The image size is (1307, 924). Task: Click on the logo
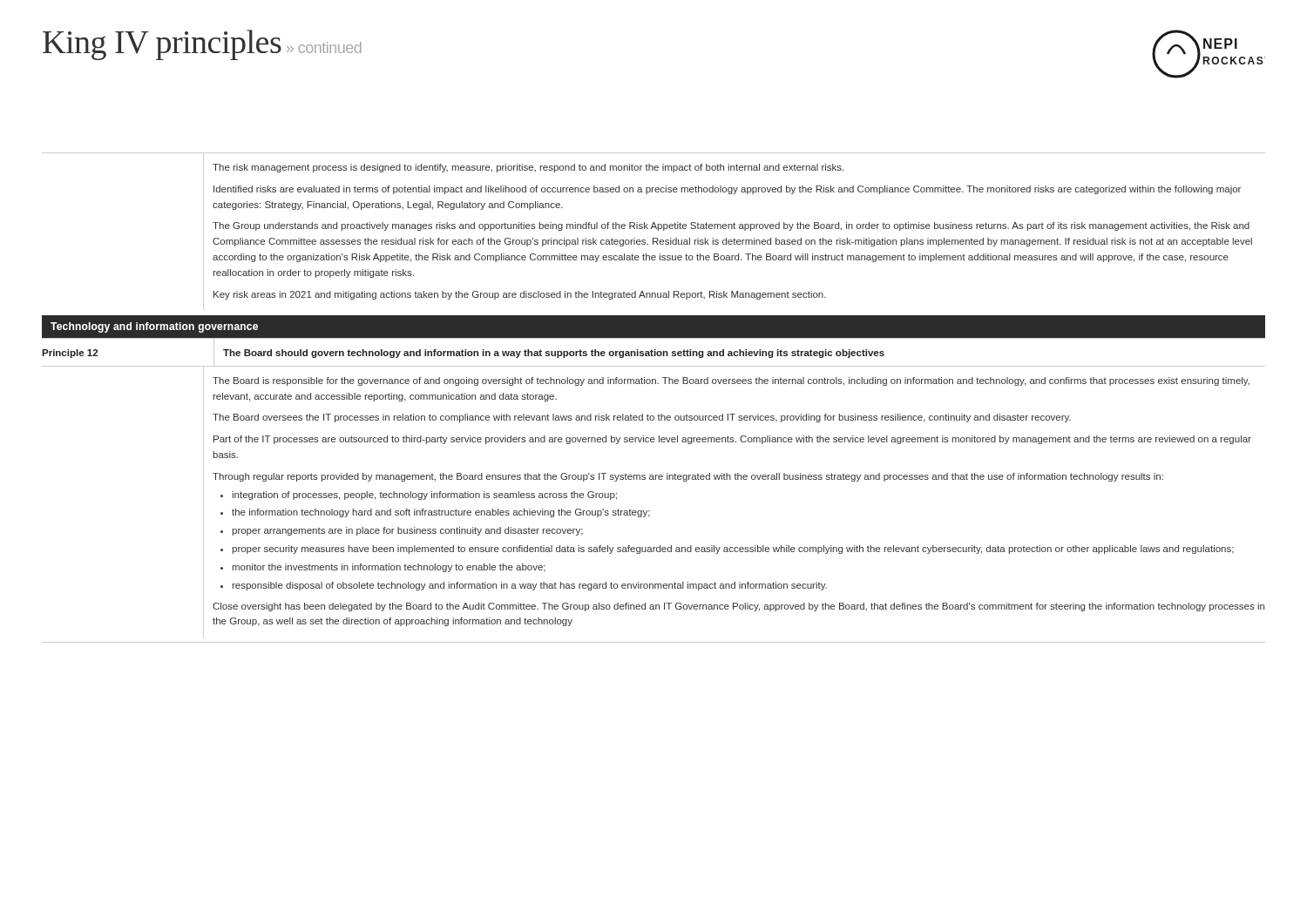click(1209, 55)
